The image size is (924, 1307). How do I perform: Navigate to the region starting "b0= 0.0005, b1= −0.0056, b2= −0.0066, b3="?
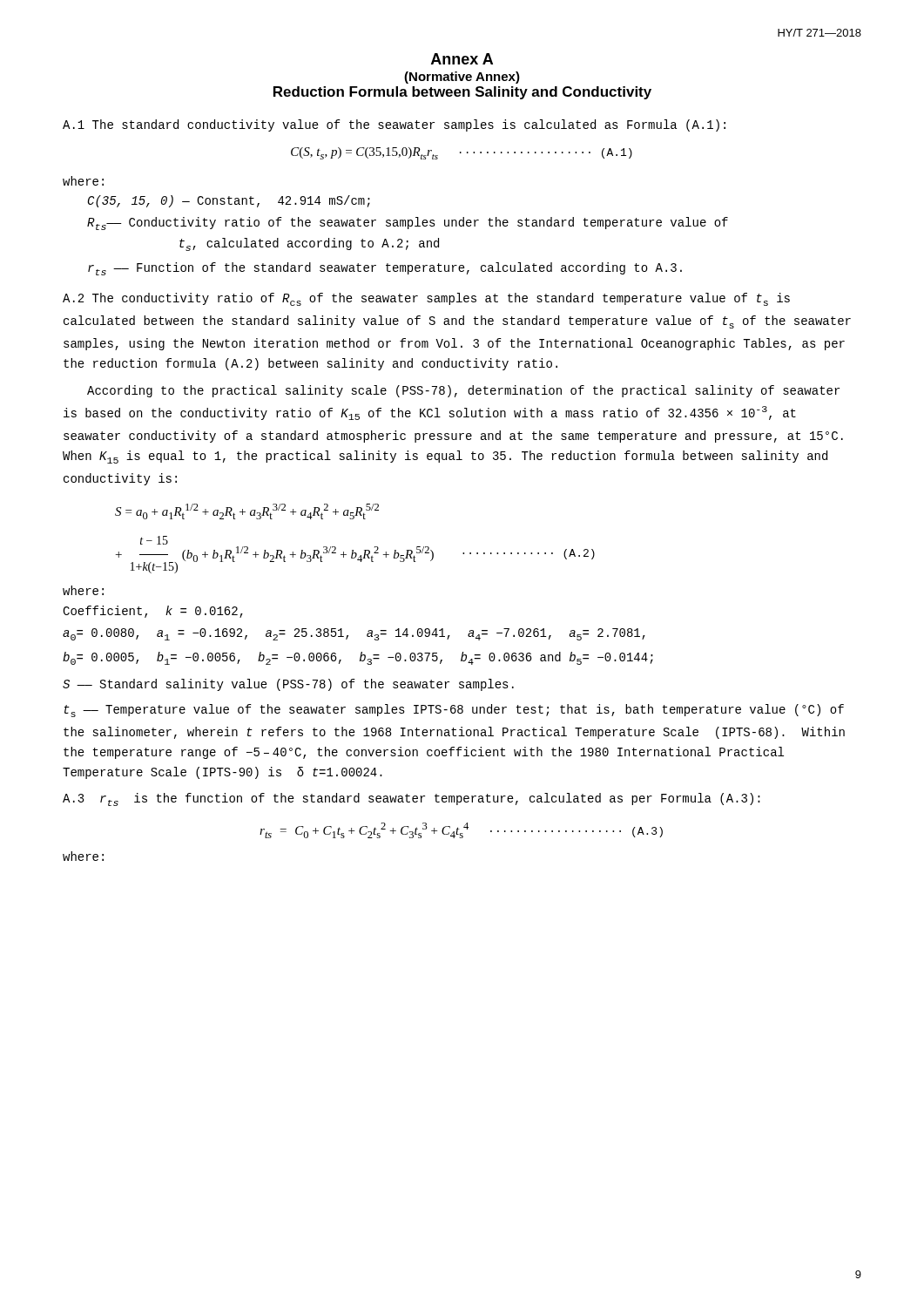point(359,660)
